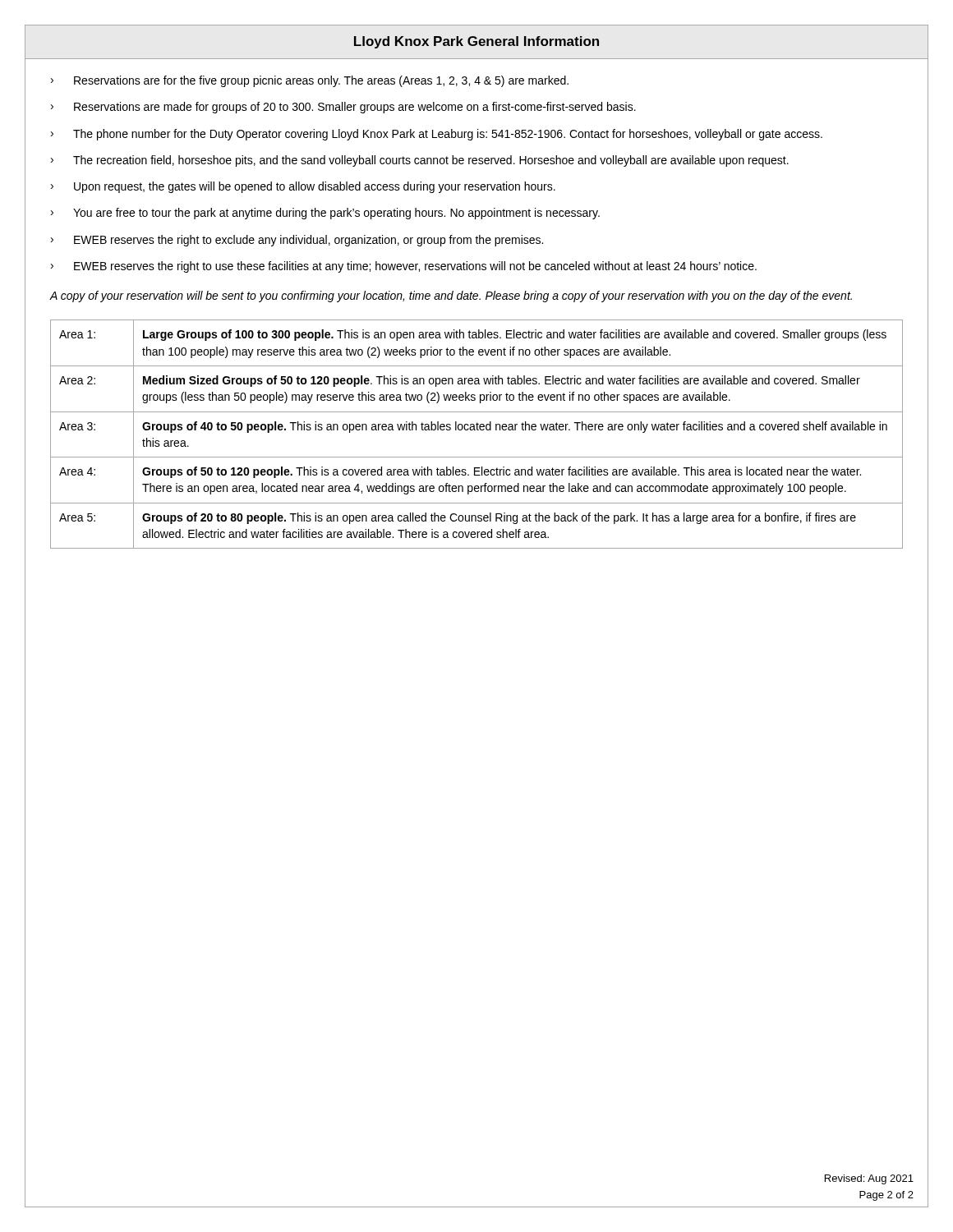Click the passage that begins "› Reservations are for the five group picnic"
Viewport: 953px width, 1232px height.
pyautogui.click(x=476, y=81)
